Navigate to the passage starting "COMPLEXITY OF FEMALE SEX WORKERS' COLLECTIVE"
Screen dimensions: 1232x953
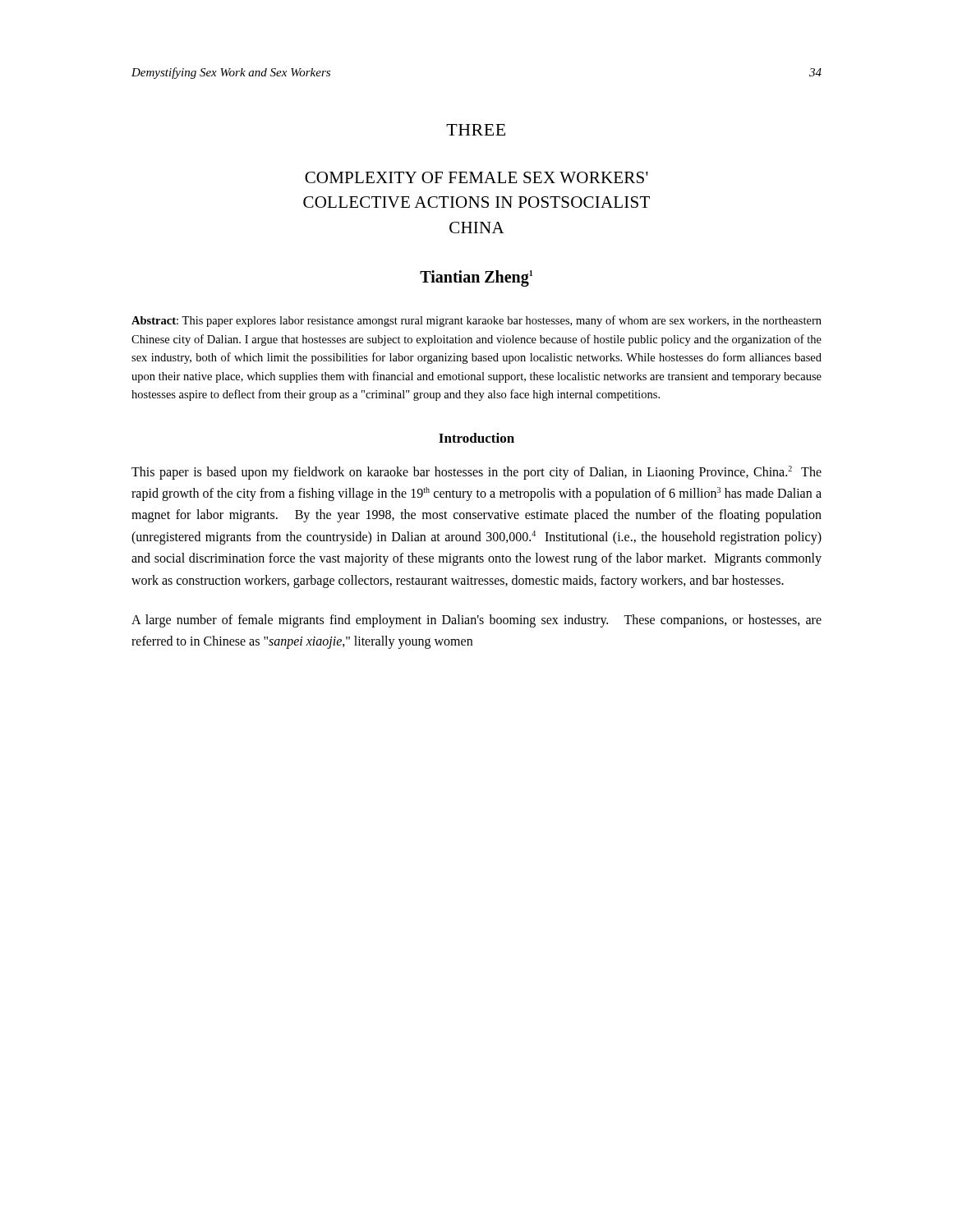[x=476, y=202]
